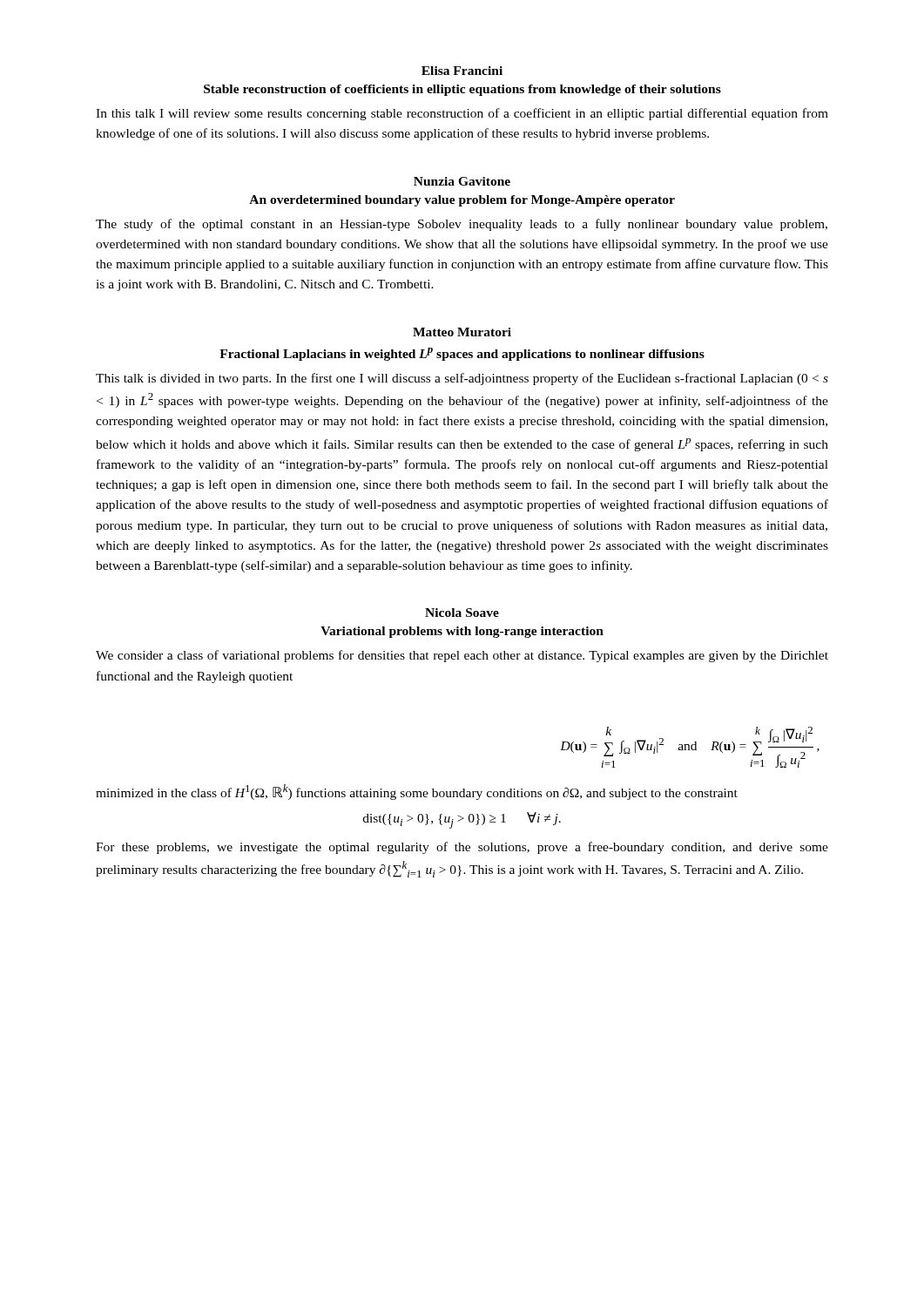Find the passage starting "We consider a class of variational problems for"
The height and width of the screenshot is (1307, 924).
tap(462, 665)
